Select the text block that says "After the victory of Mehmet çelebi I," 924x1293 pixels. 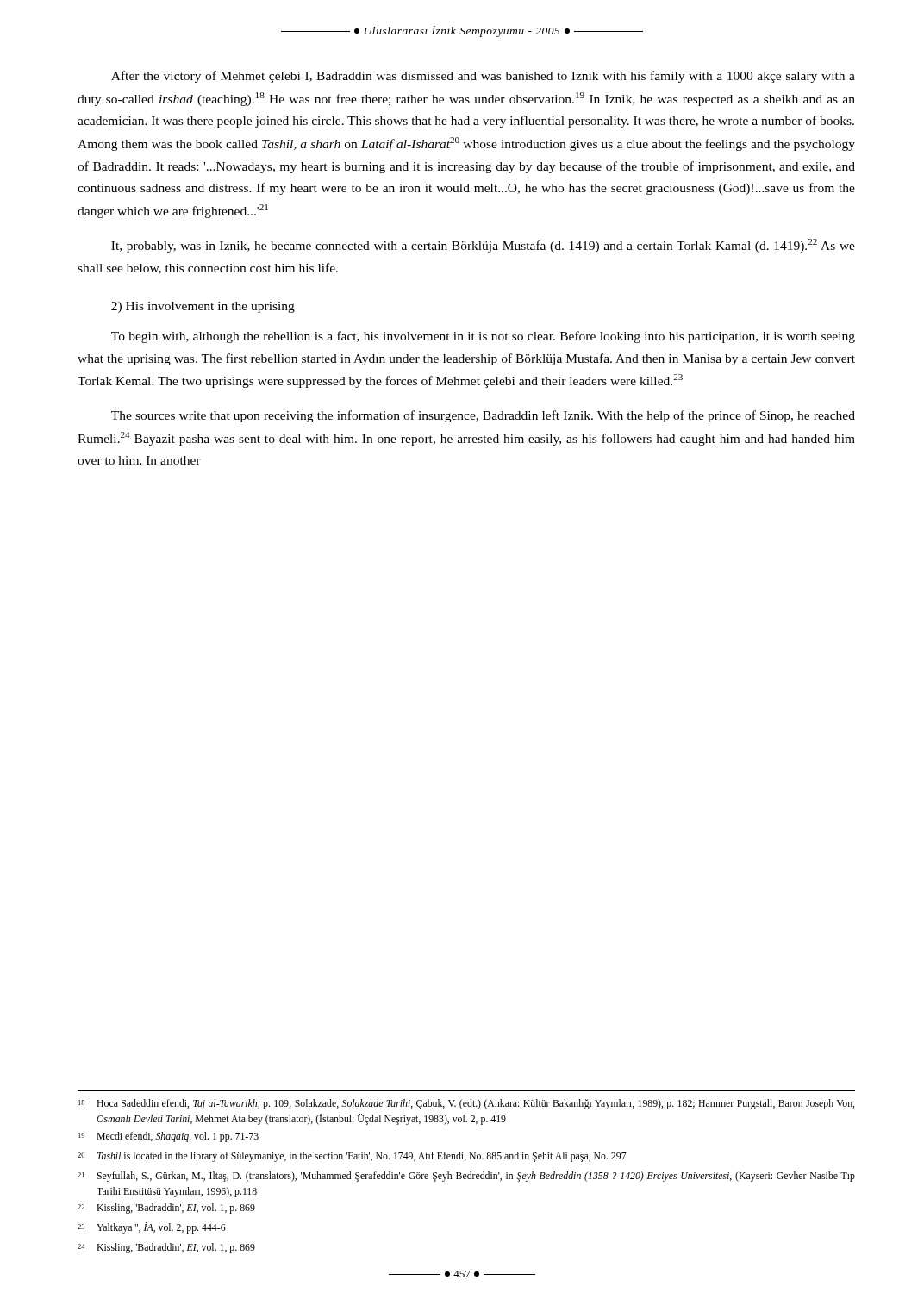(466, 143)
